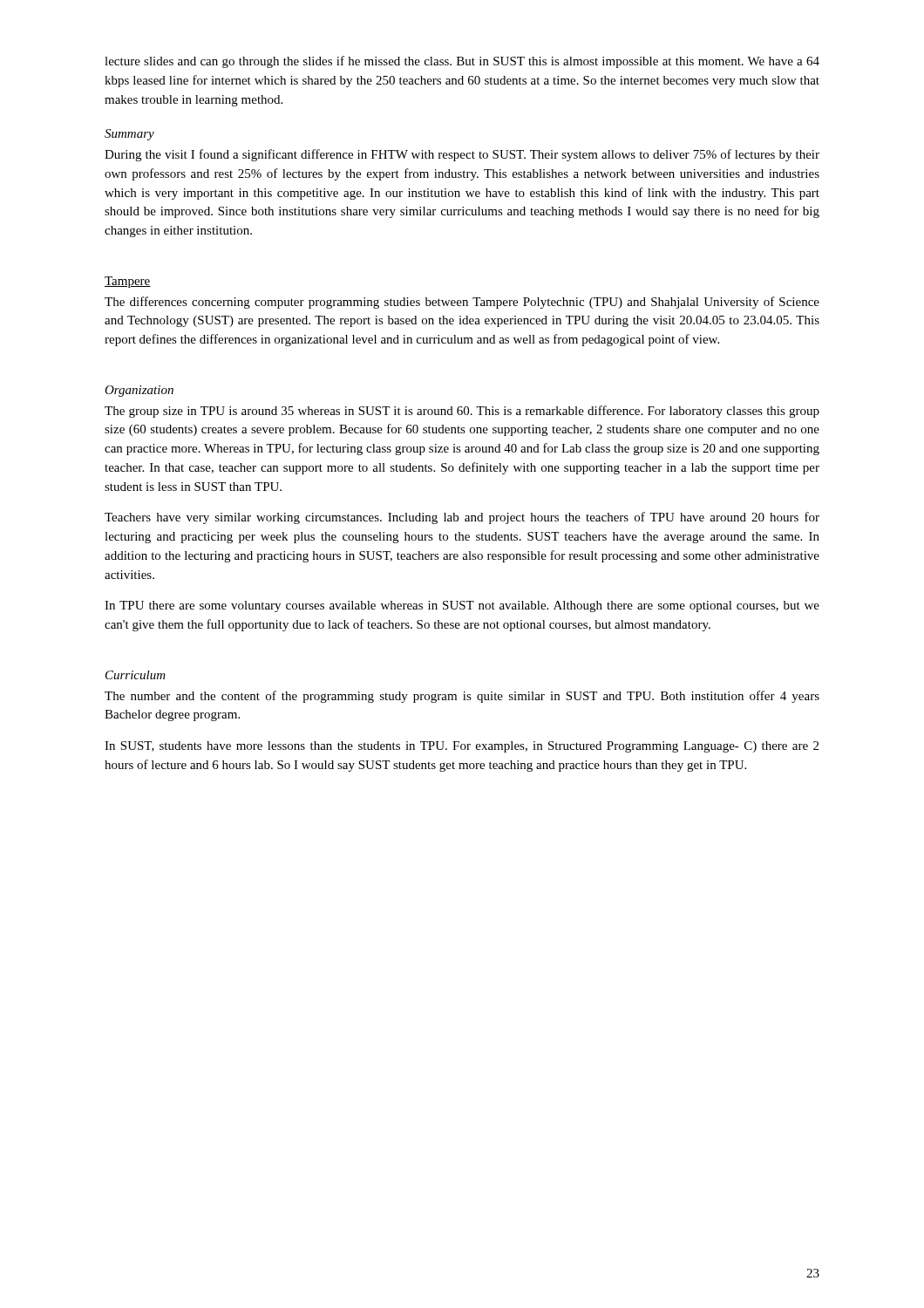924x1308 pixels.
Task: Find the block on this page that starts "During the visit I found a significant"
Action: pos(462,193)
